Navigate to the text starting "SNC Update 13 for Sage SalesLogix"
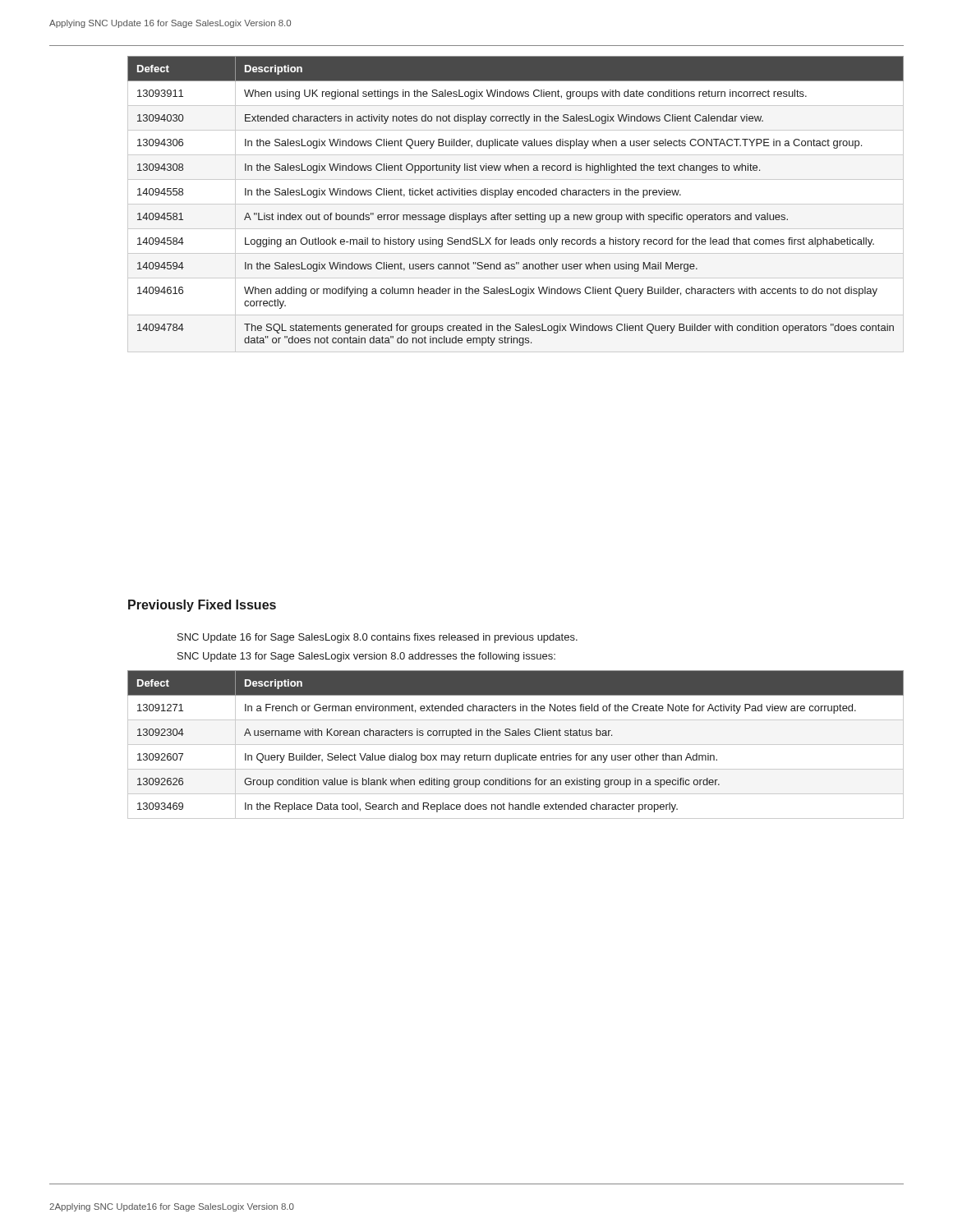The image size is (953, 1232). tap(366, 656)
